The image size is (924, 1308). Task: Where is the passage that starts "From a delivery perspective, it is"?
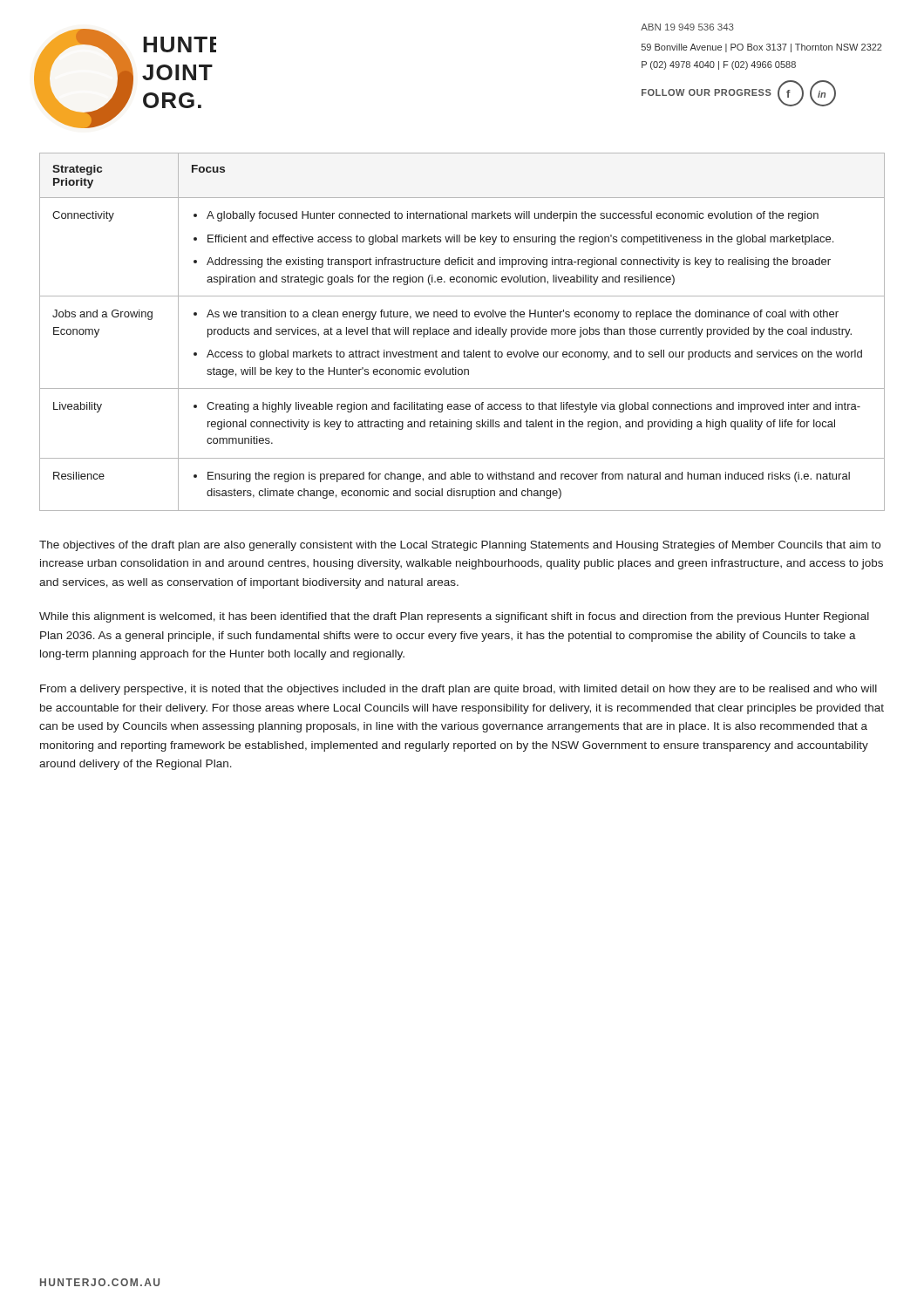[462, 726]
